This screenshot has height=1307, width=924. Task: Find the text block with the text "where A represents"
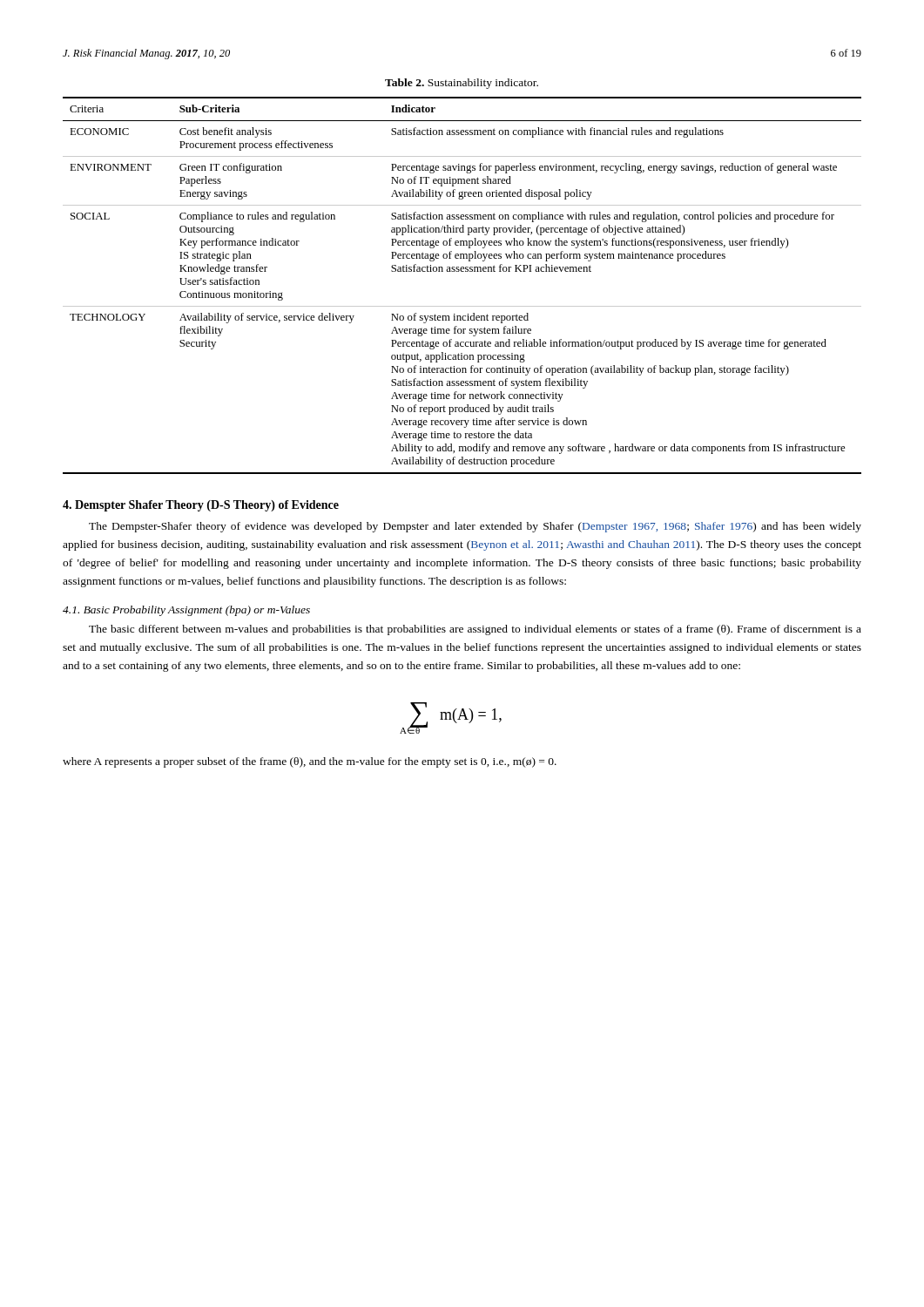click(x=310, y=761)
